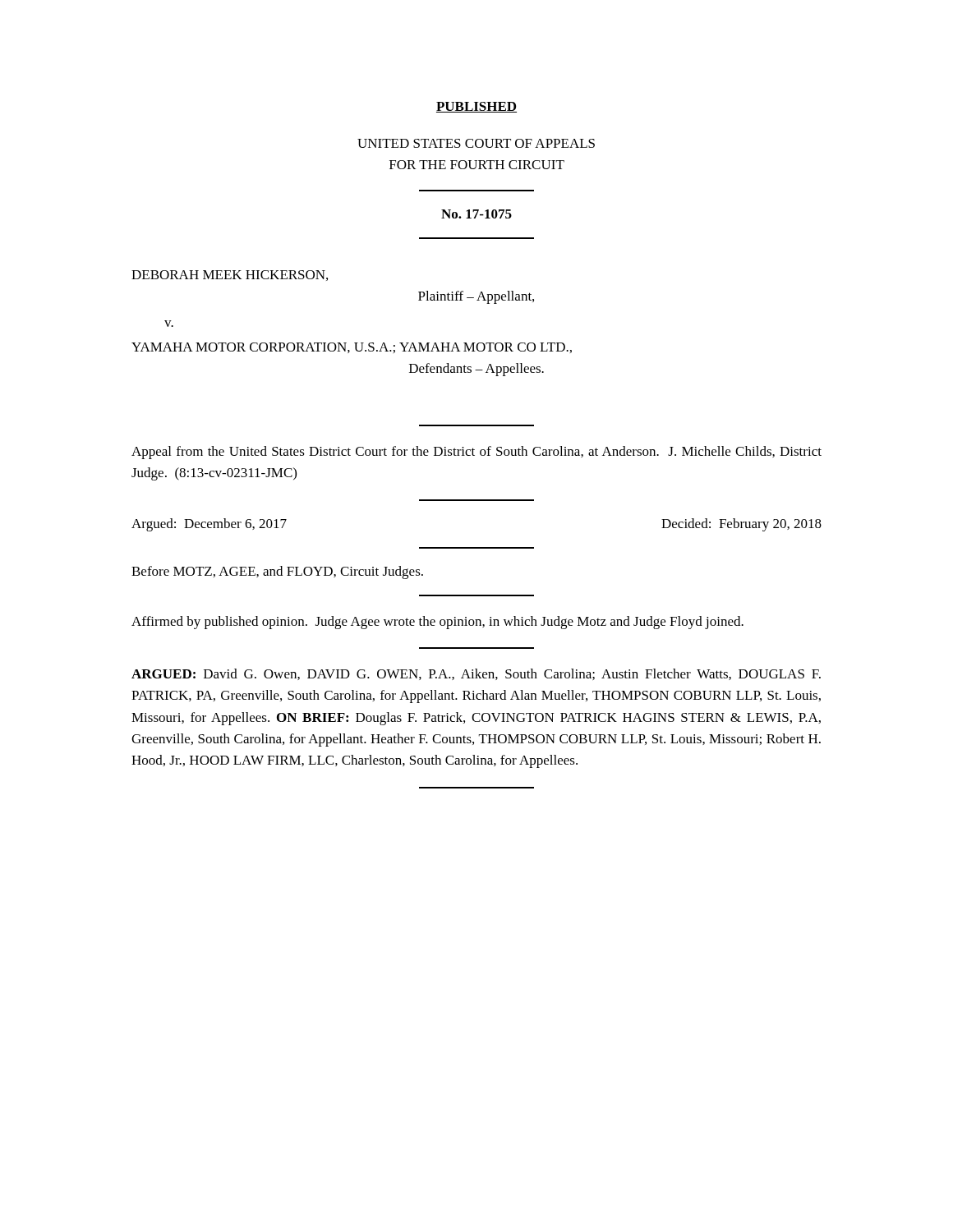
Task: Locate the text that reads "Defendants – Appellees."
Action: click(476, 368)
